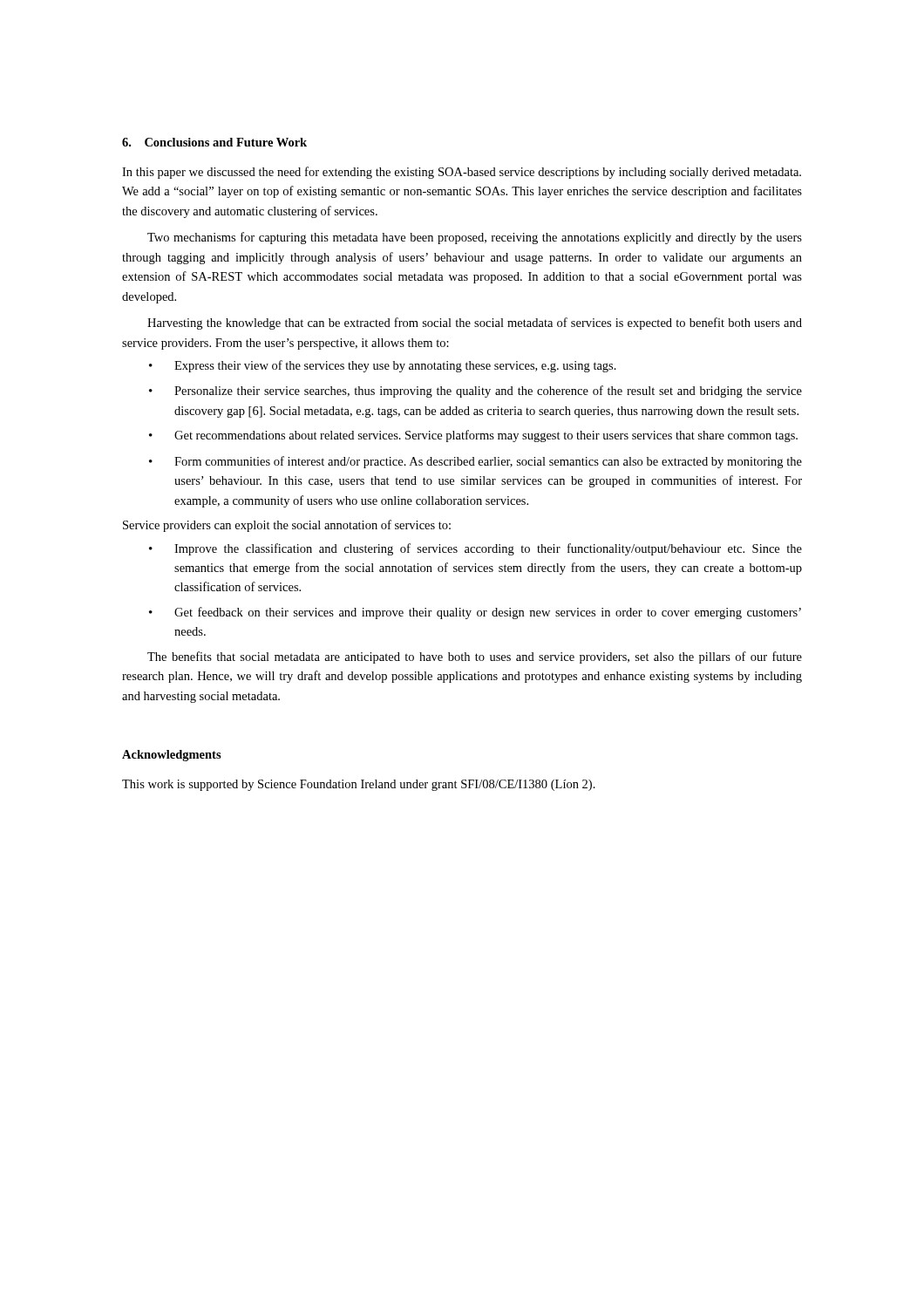The width and height of the screenshot is (924, 1308).
Task: Click the passage that begins "• Express their view"
Action: point(462,366)
